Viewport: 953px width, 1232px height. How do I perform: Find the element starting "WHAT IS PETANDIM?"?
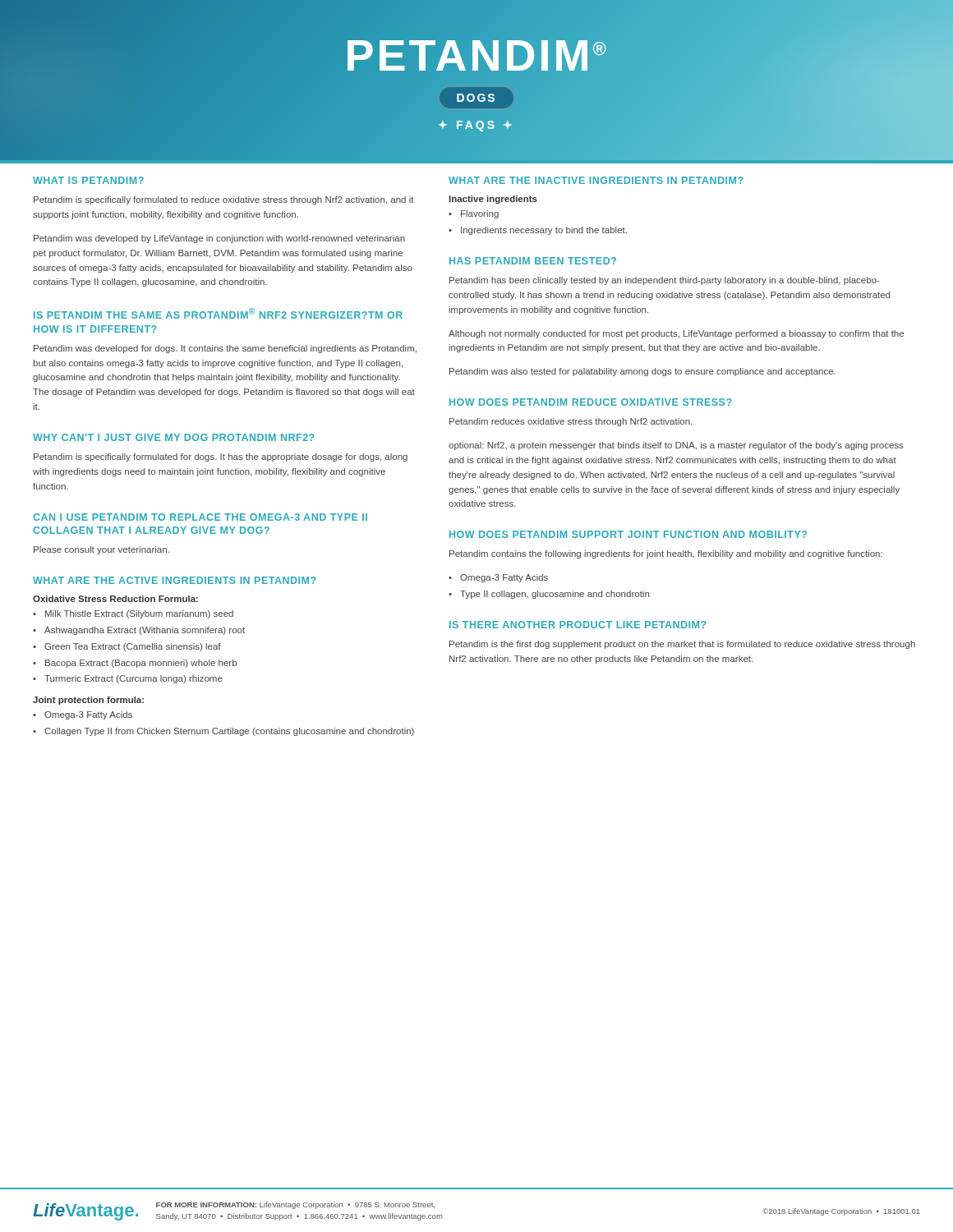(x=89, y=181)
